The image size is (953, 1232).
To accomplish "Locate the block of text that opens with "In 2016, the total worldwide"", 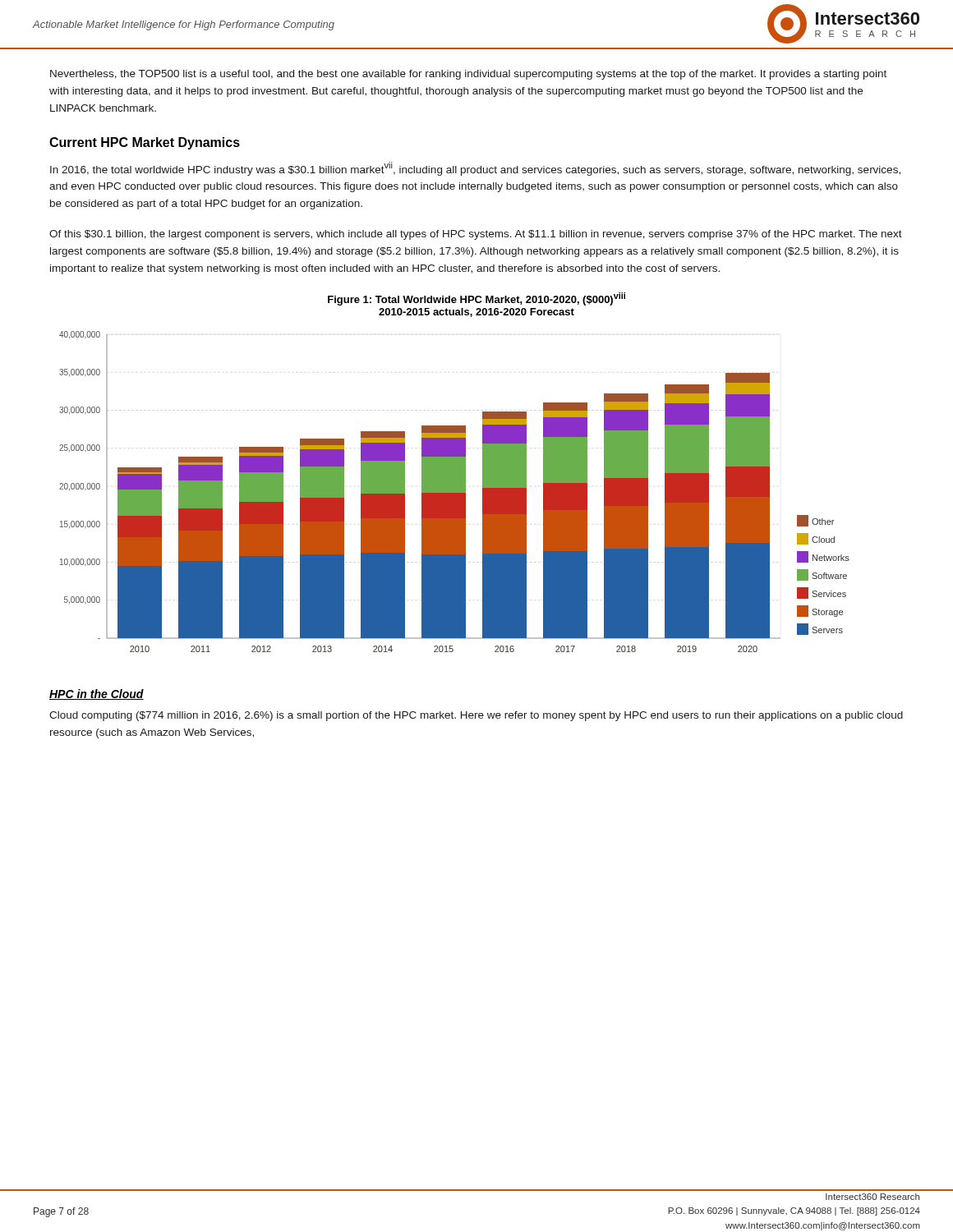I will 475,185.
